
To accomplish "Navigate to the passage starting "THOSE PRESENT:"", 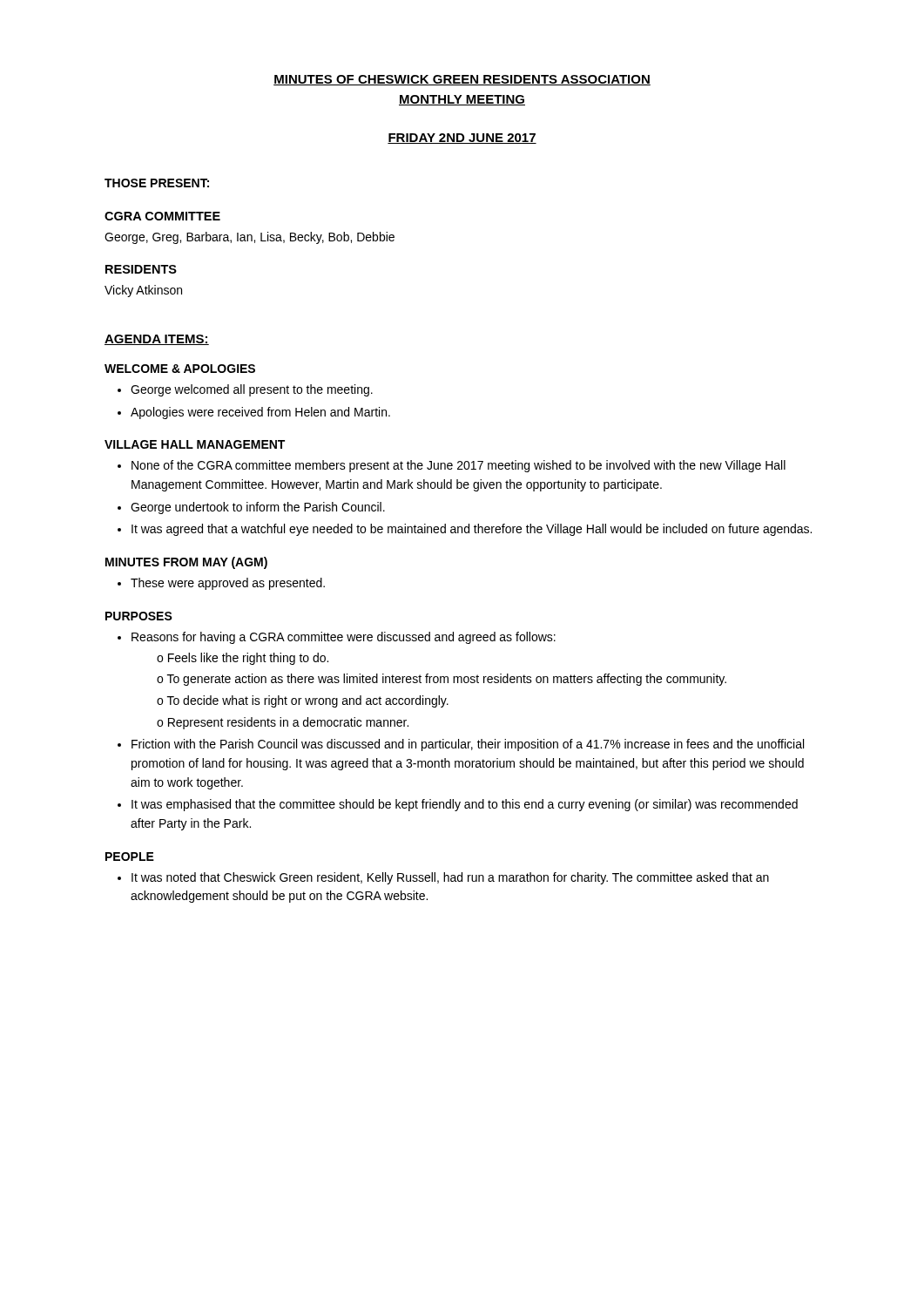I will [x=157, y=183].
